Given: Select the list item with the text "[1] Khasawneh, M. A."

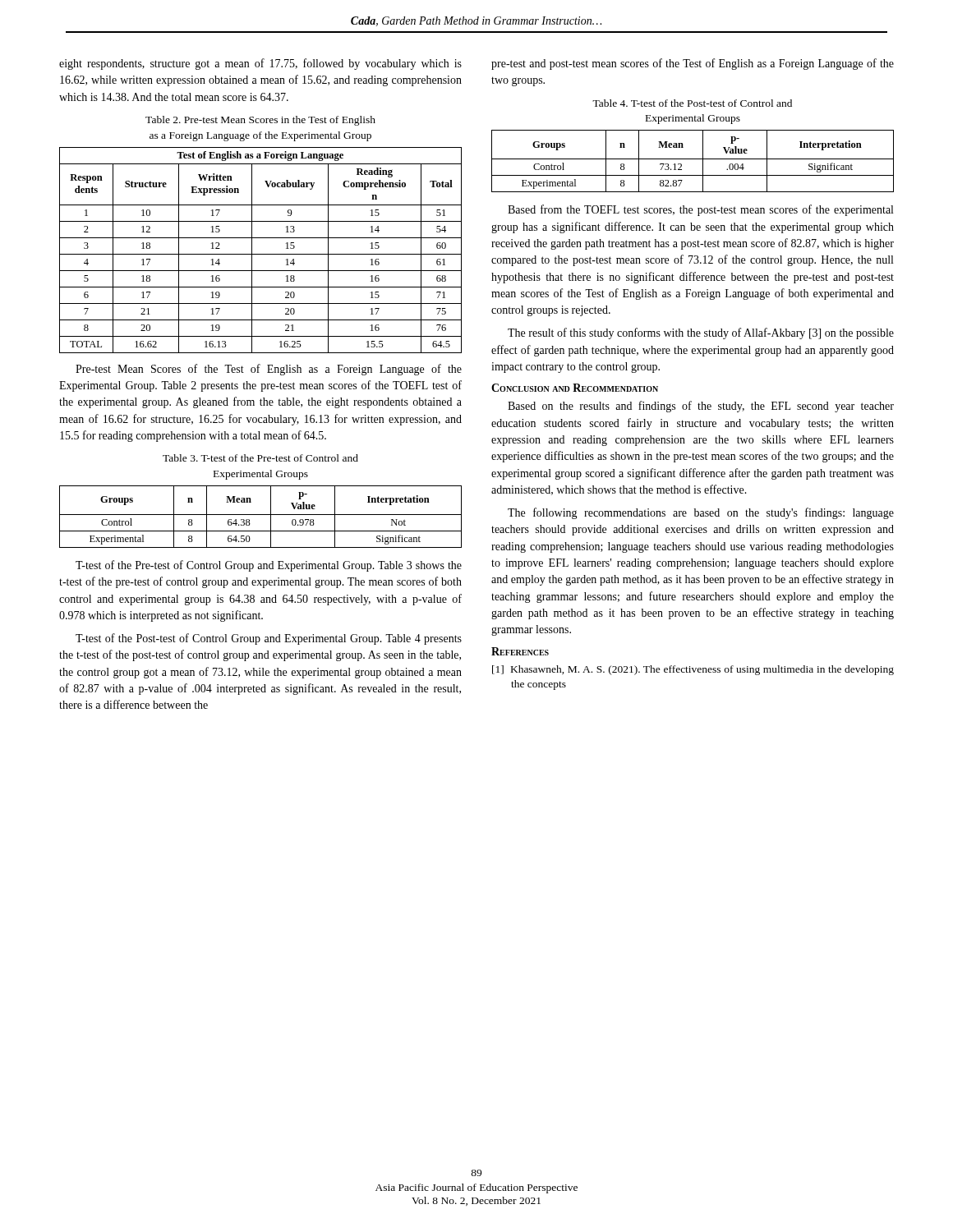Looking at the screenshot, I should (x=693, y=676).
